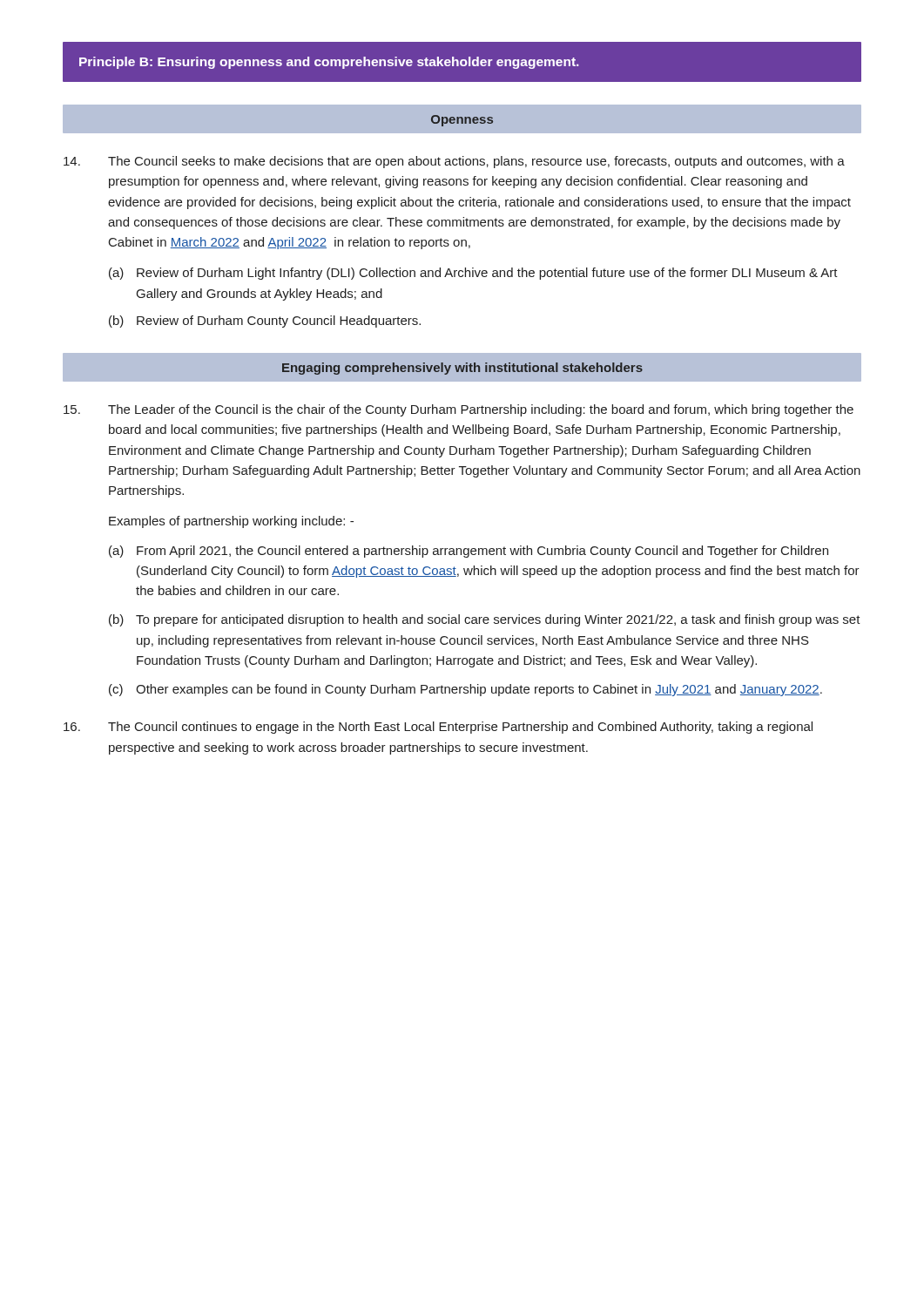
Task: Find the list item that says "16. The Council continues to engage"
Action: pyautogui.click(x=462, y=737)
